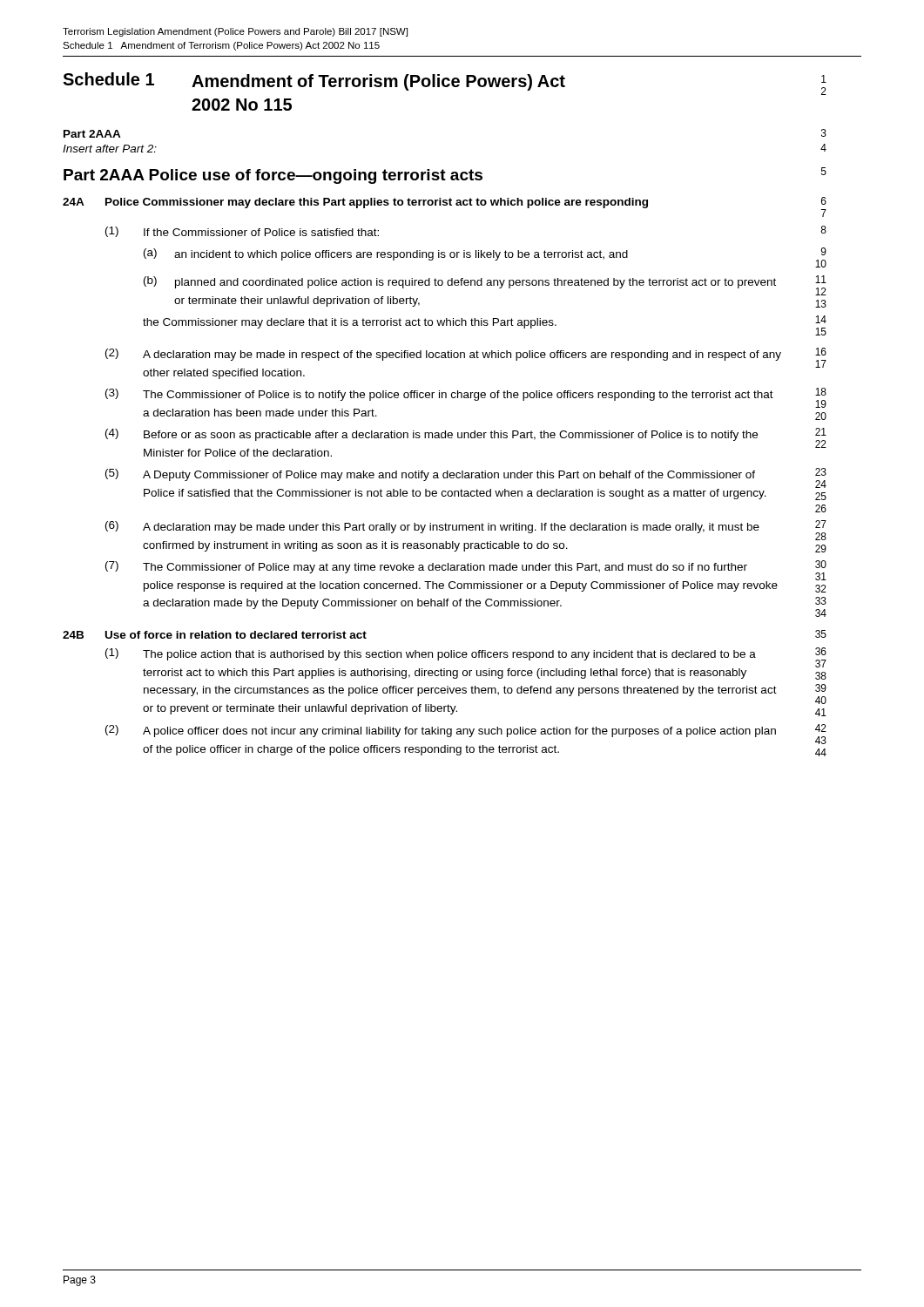The width and height of the screenshot is (924, 1307).
Task: Locate the text block starting "Insert after Part 2:"
Action: [x=110, y=149]
